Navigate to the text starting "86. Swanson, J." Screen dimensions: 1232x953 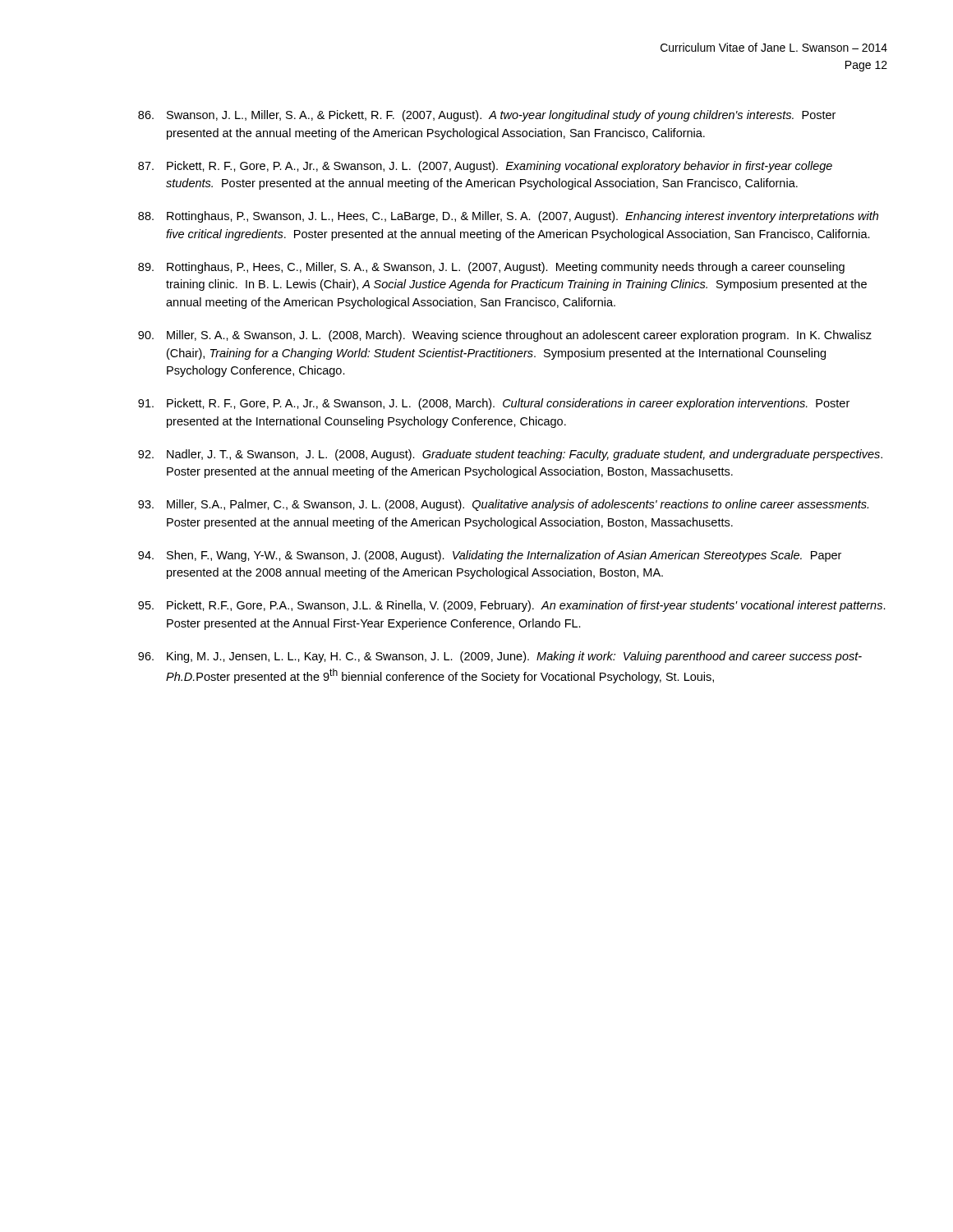click(497, 125)
